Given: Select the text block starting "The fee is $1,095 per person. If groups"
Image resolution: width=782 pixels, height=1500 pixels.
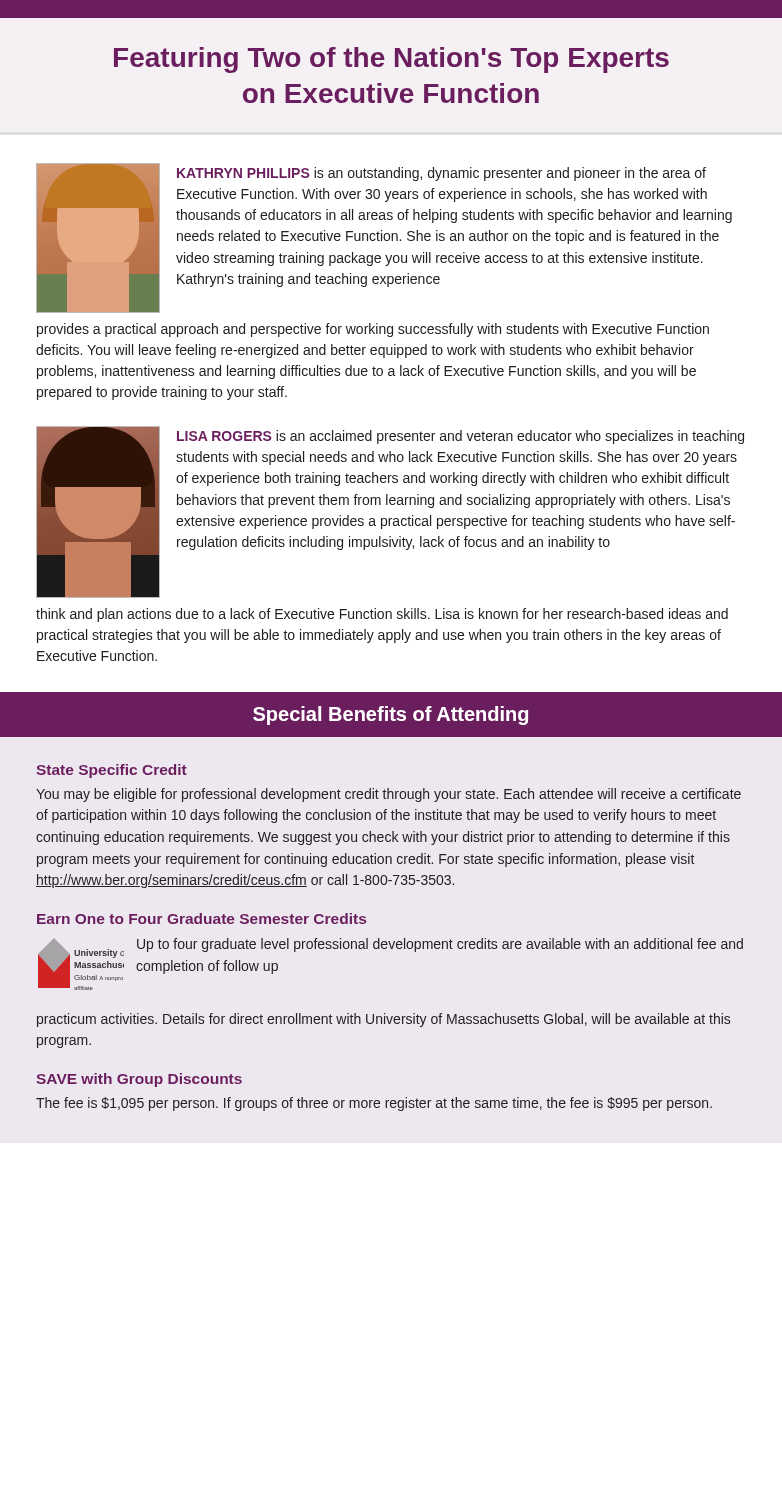Looking at the screenshot, I should [x=374, y=1103].
